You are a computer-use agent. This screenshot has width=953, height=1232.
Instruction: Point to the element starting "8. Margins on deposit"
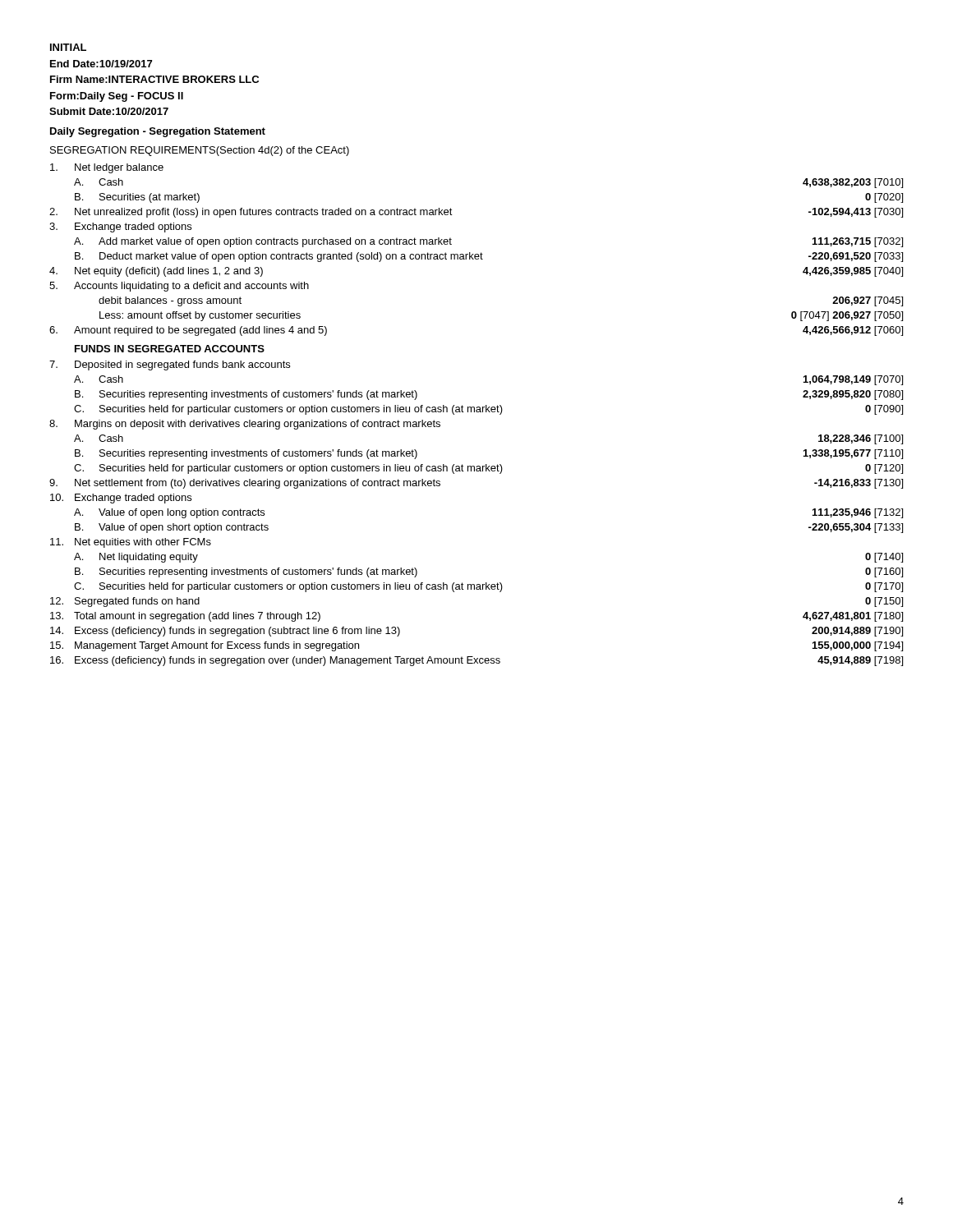click(245, 425)
